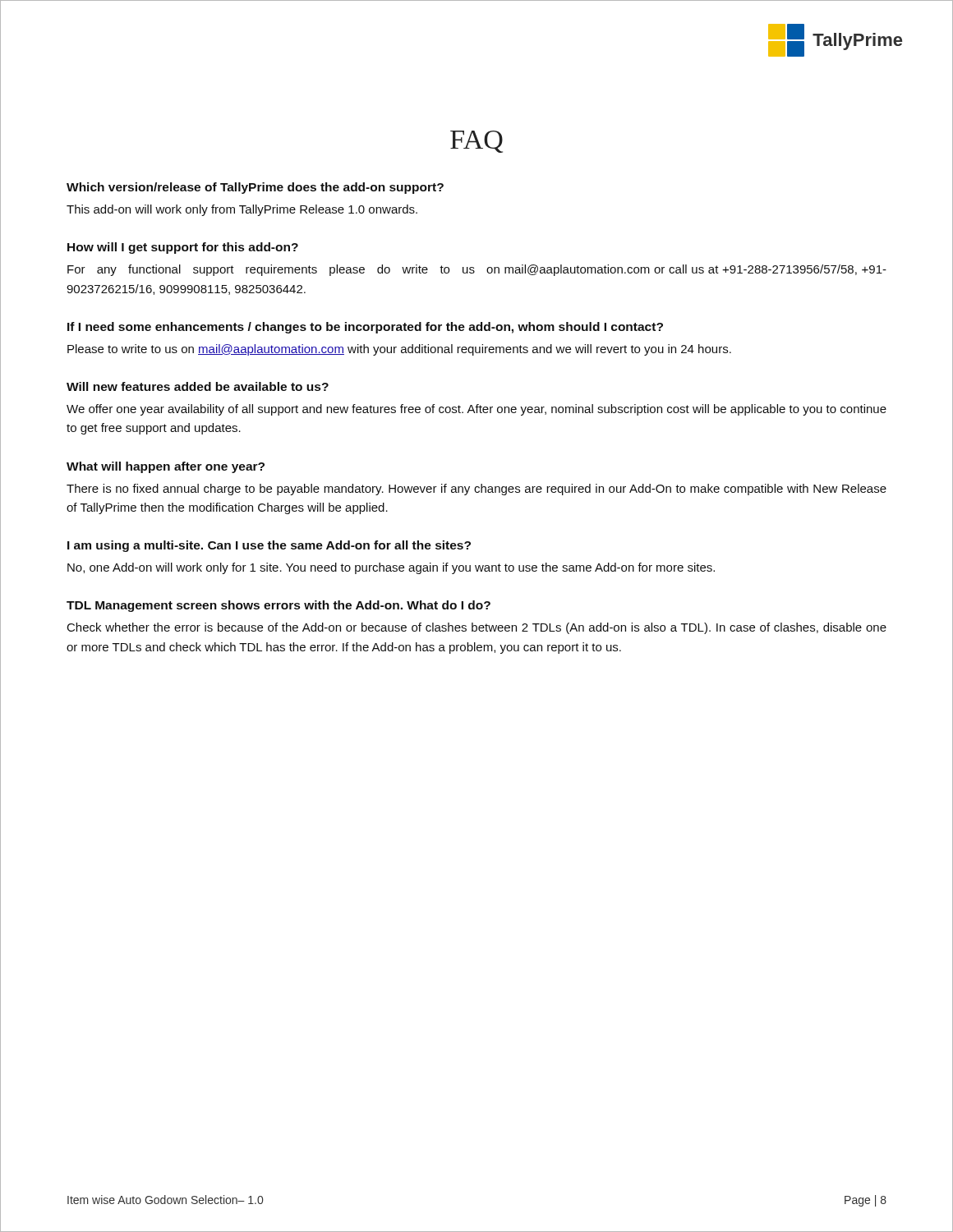Locate the section header that opens with "TDL Management screen"
Image resolution: width=953 pixels, height=1232 pixels.
pyautogui.click(x=279, y=605)
